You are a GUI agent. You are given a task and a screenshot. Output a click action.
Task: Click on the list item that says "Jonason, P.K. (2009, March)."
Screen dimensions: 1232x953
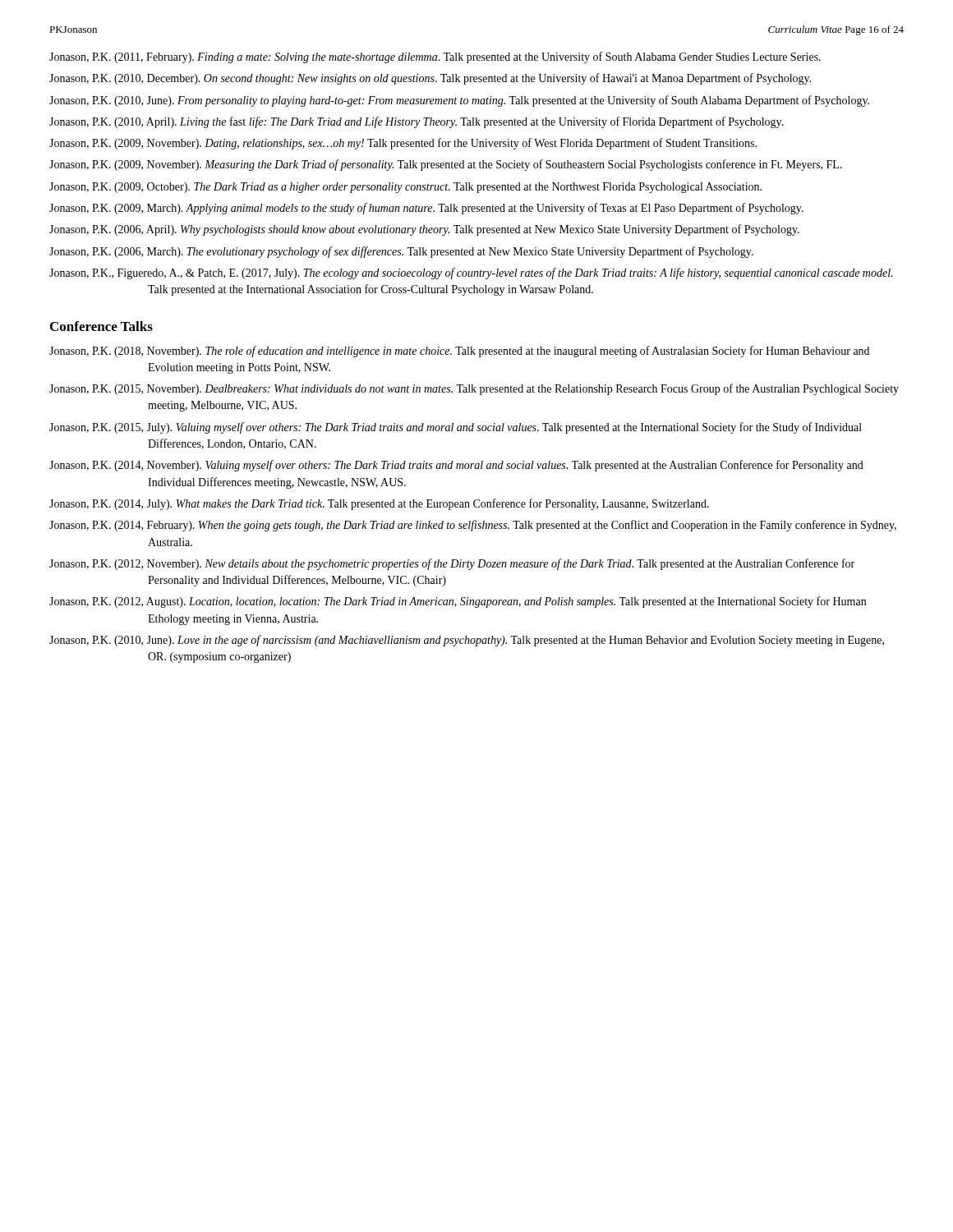(x=427, y=208)
